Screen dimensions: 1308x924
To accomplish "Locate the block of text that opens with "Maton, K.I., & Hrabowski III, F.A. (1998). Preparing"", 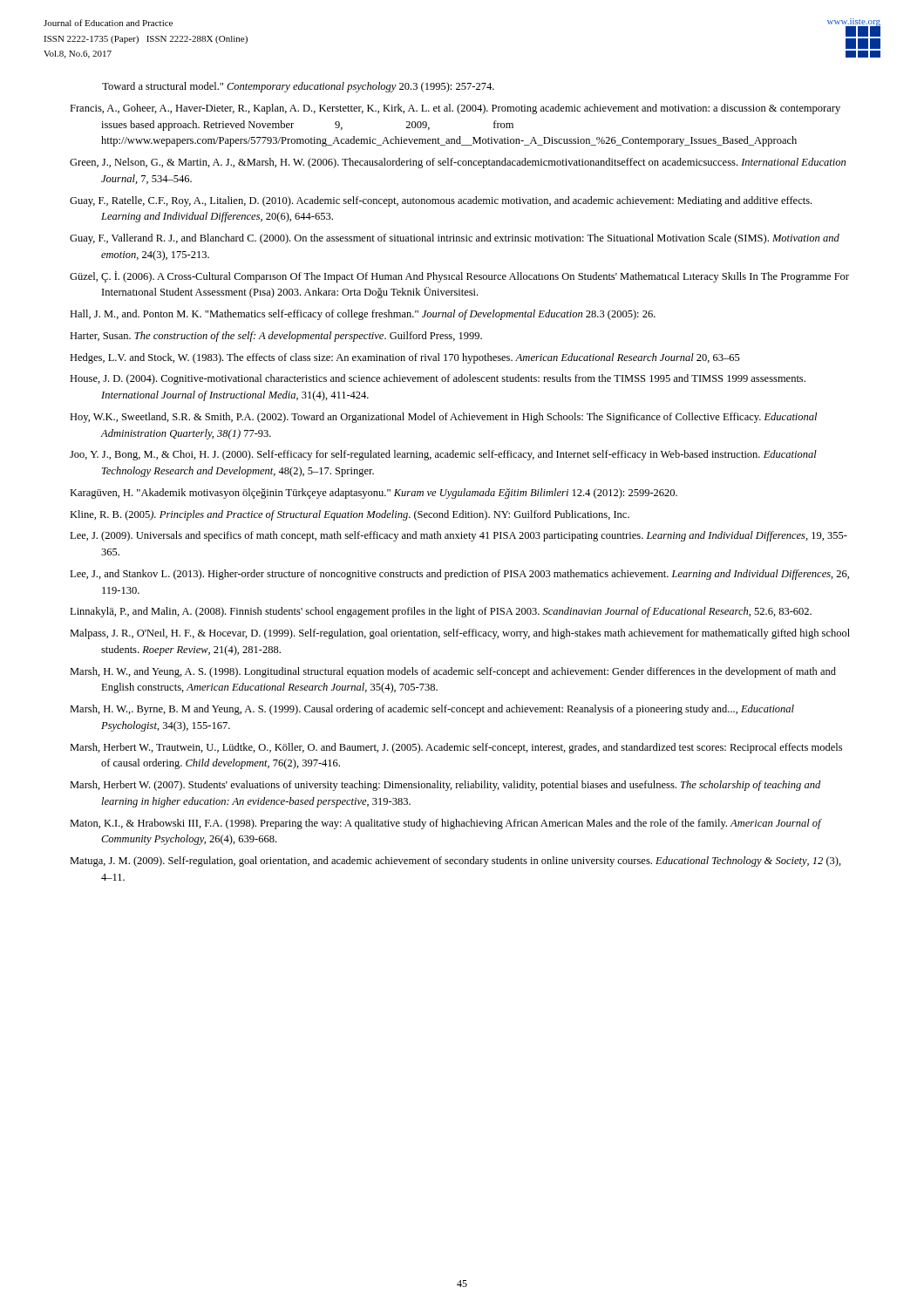I will point(445,831).
